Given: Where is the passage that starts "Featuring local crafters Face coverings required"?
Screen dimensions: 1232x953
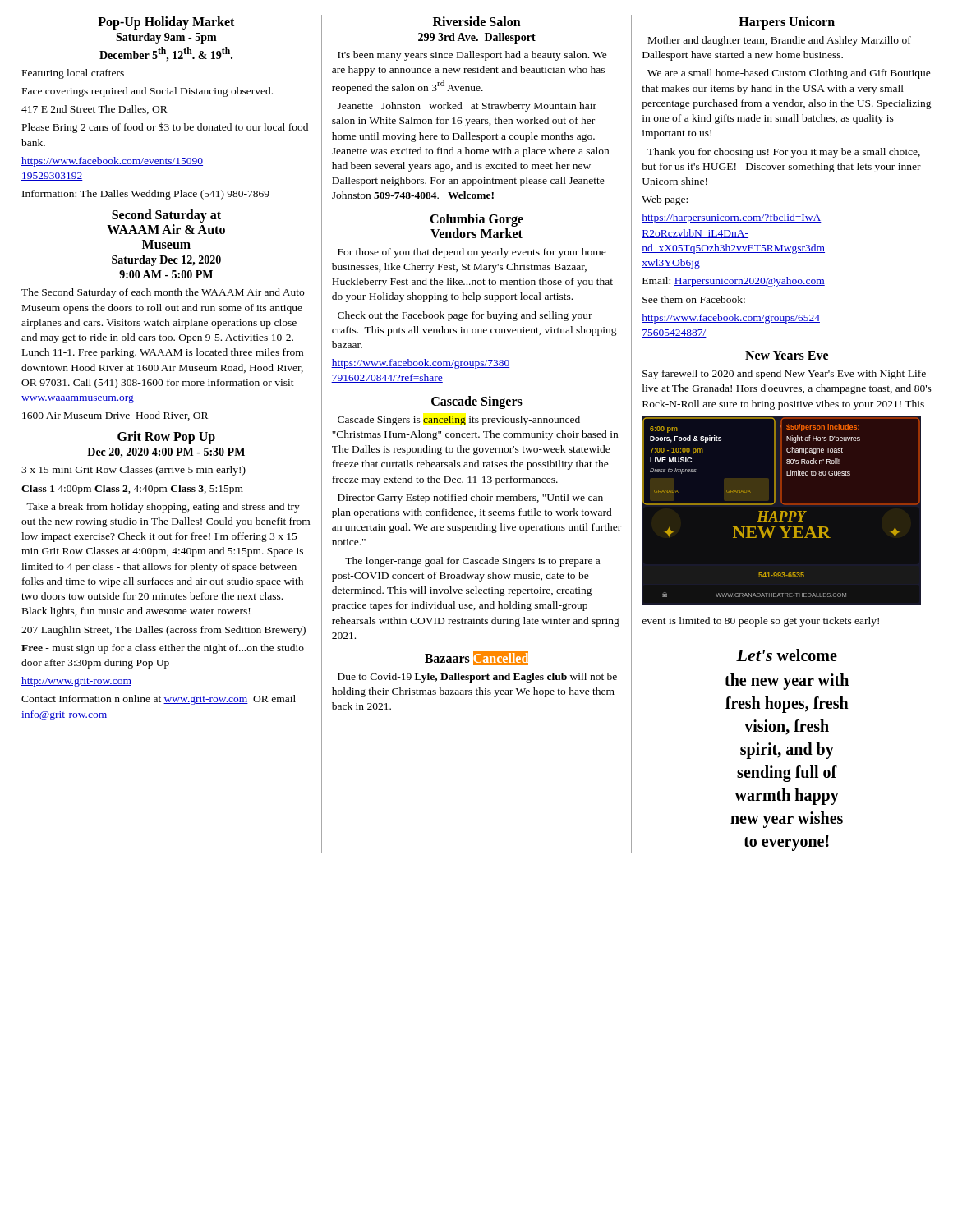Looking at the screenshot, I should 166,133.
